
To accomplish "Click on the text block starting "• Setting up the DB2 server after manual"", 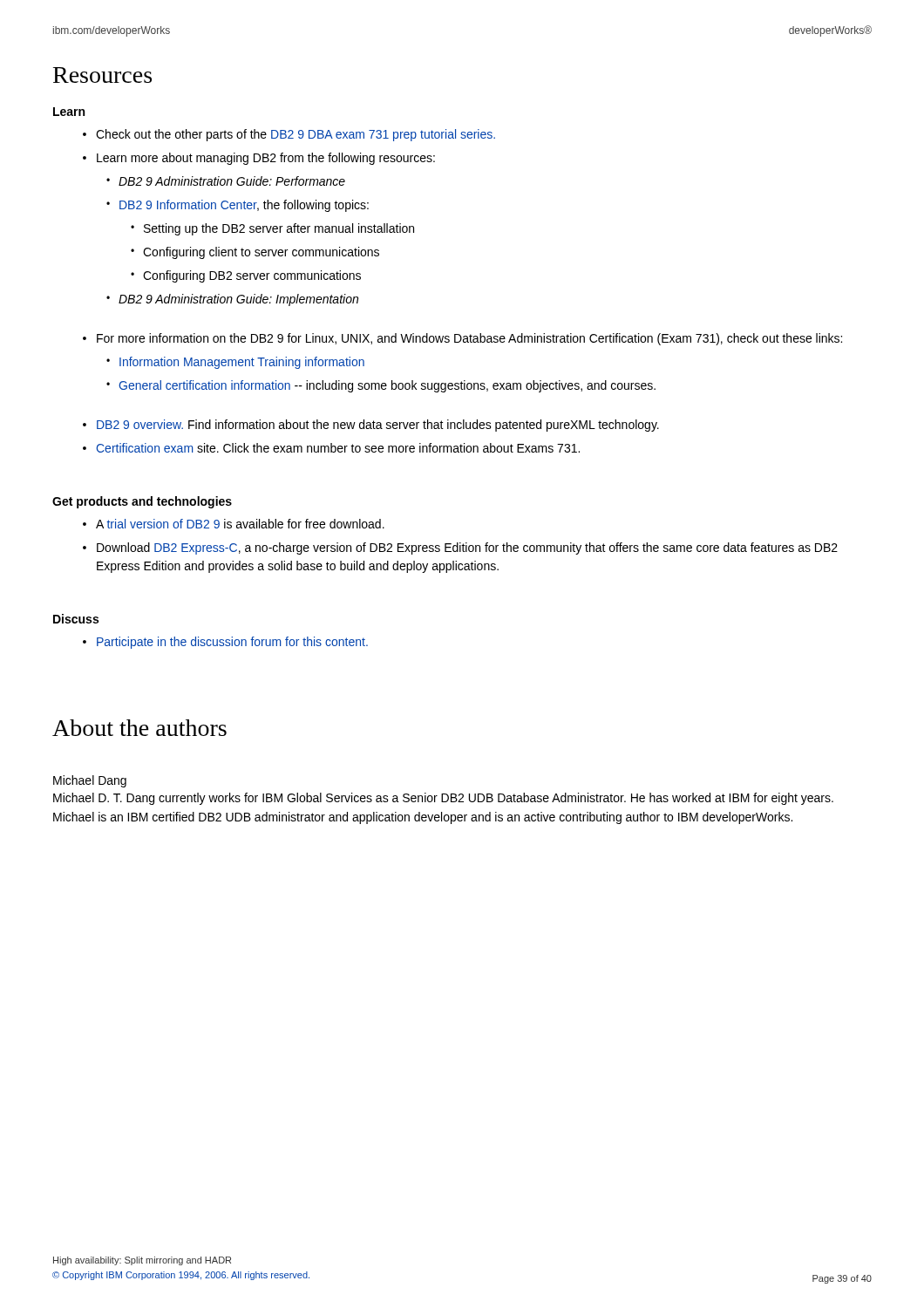I will (x=272, y=229).
